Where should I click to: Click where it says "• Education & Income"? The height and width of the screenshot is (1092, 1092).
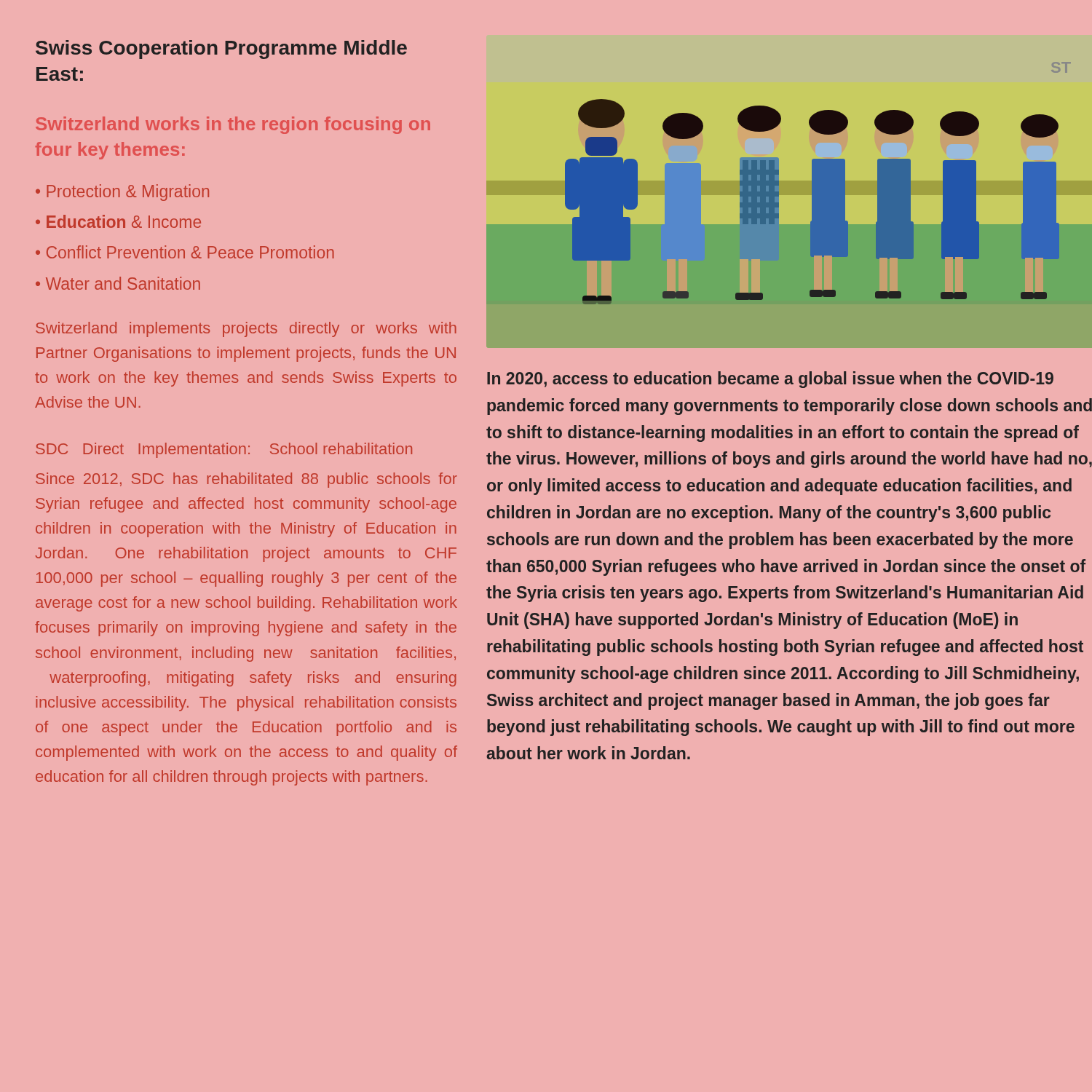click(118, 222)
